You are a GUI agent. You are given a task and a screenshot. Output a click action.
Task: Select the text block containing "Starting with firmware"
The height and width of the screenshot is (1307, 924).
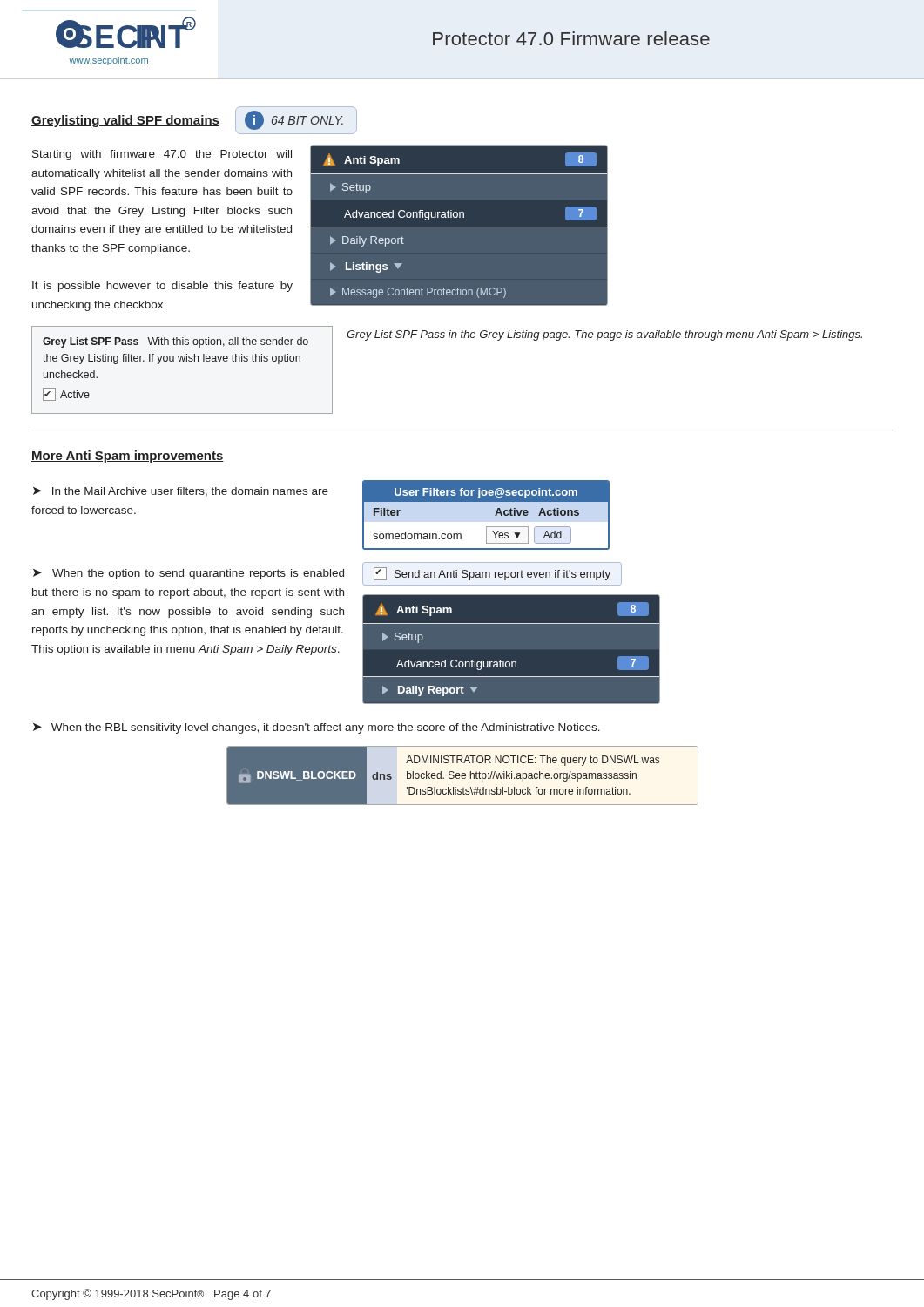(162, 229)
